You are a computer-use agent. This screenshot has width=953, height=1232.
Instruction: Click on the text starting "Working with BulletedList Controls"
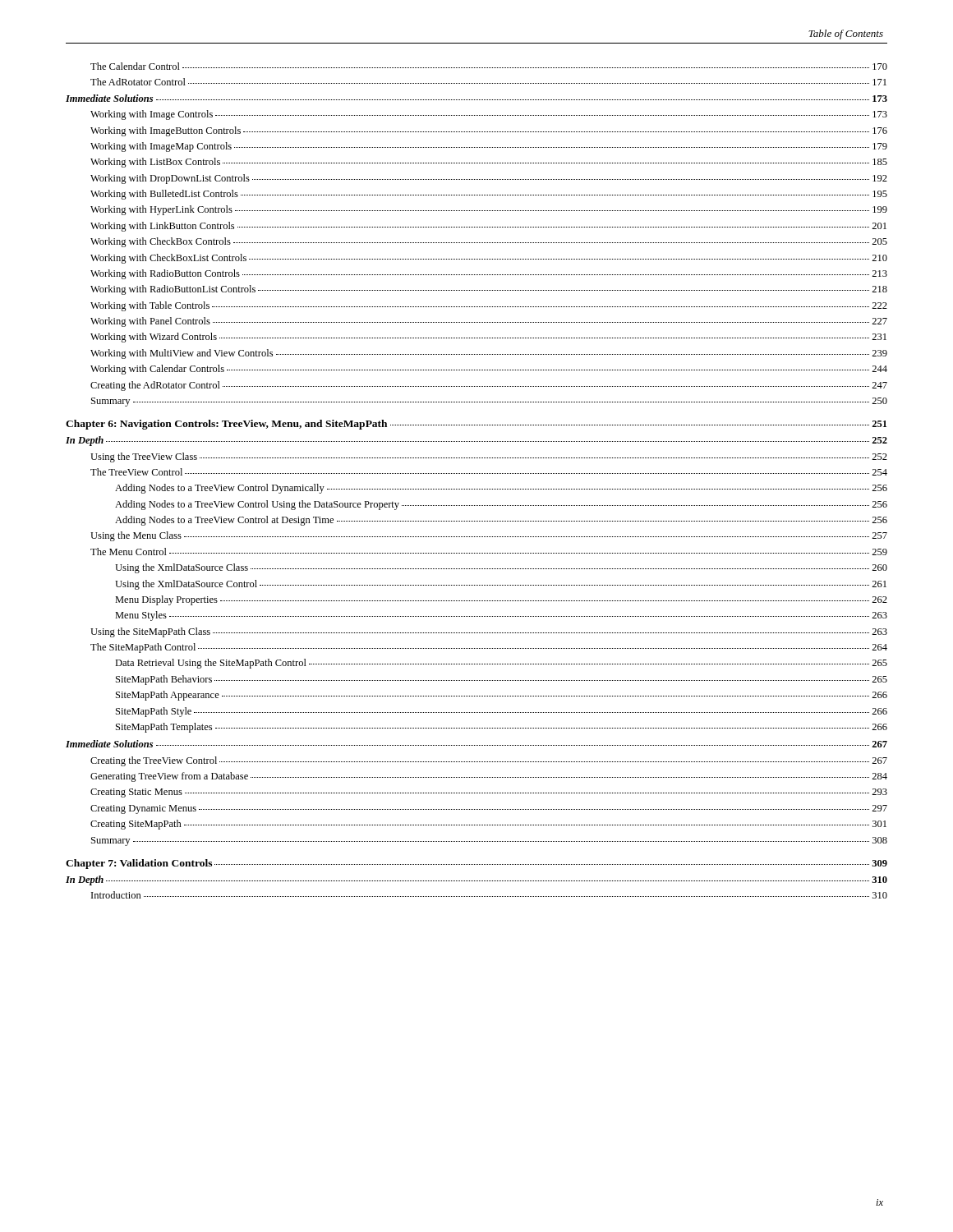489,194
